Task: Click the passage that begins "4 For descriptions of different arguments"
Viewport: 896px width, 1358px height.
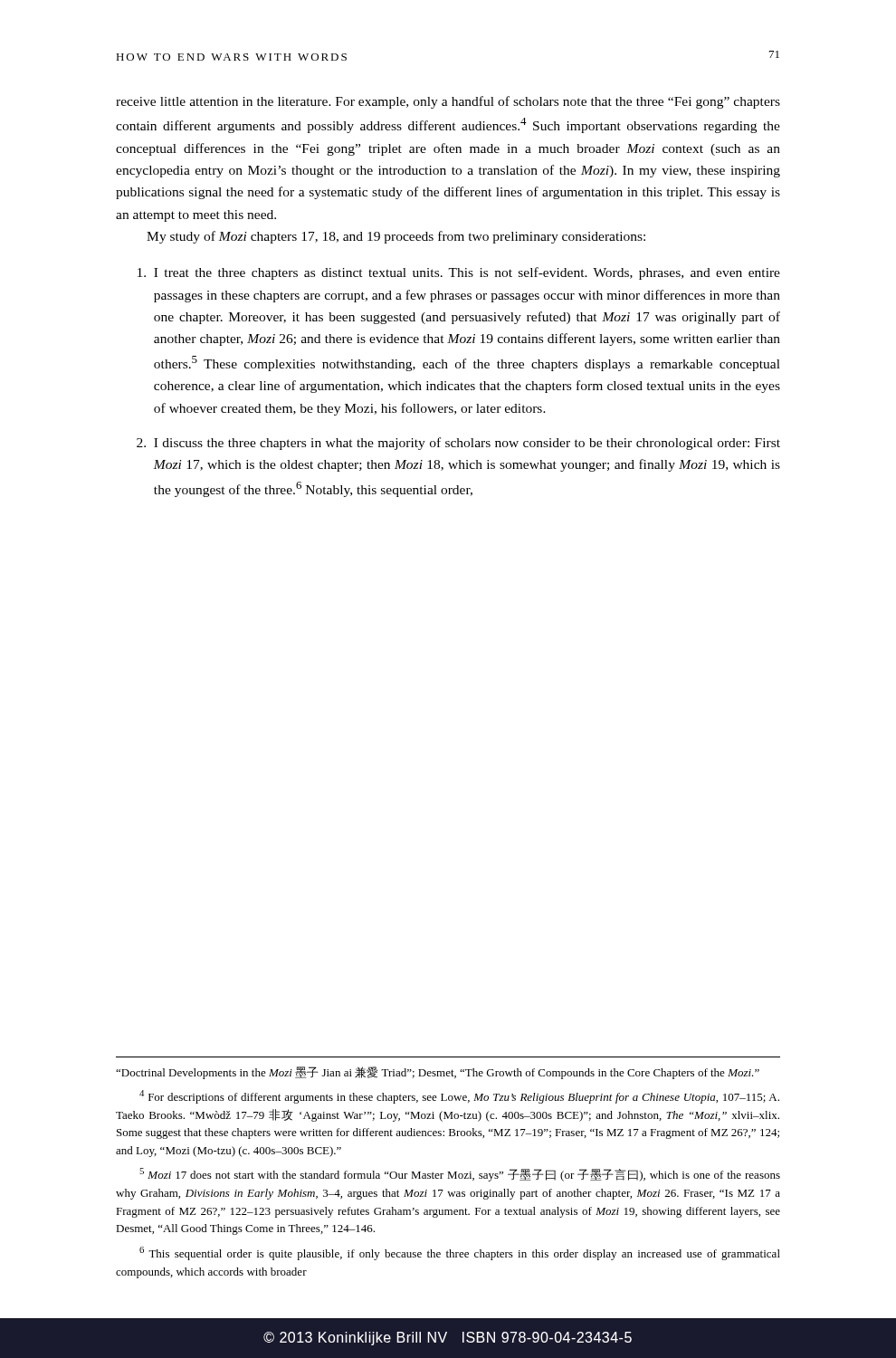Action: tap(448, 1122)
